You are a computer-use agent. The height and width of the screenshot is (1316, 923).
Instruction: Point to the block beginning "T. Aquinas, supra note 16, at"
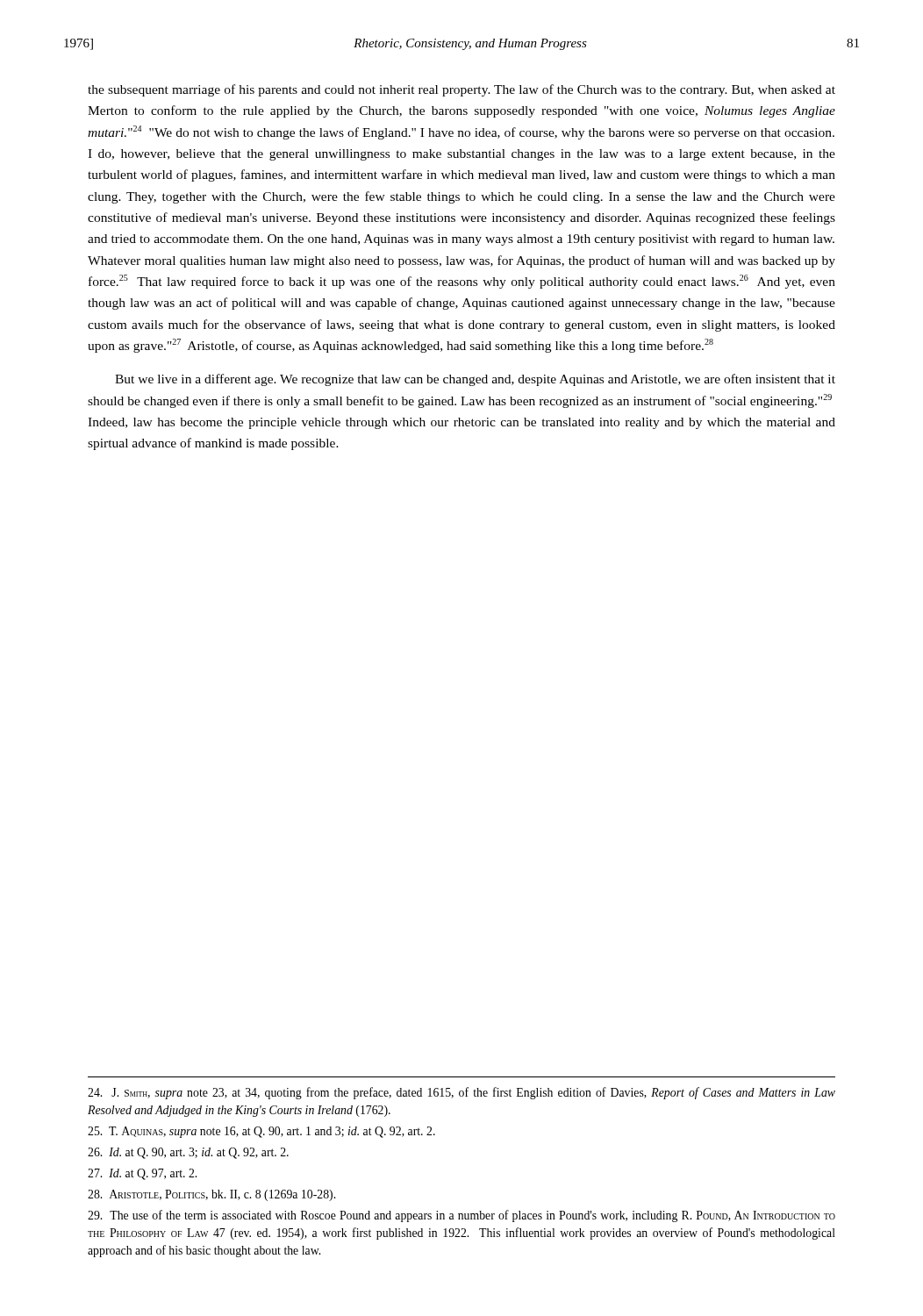pyautogui.click(x=262, y=1131)
